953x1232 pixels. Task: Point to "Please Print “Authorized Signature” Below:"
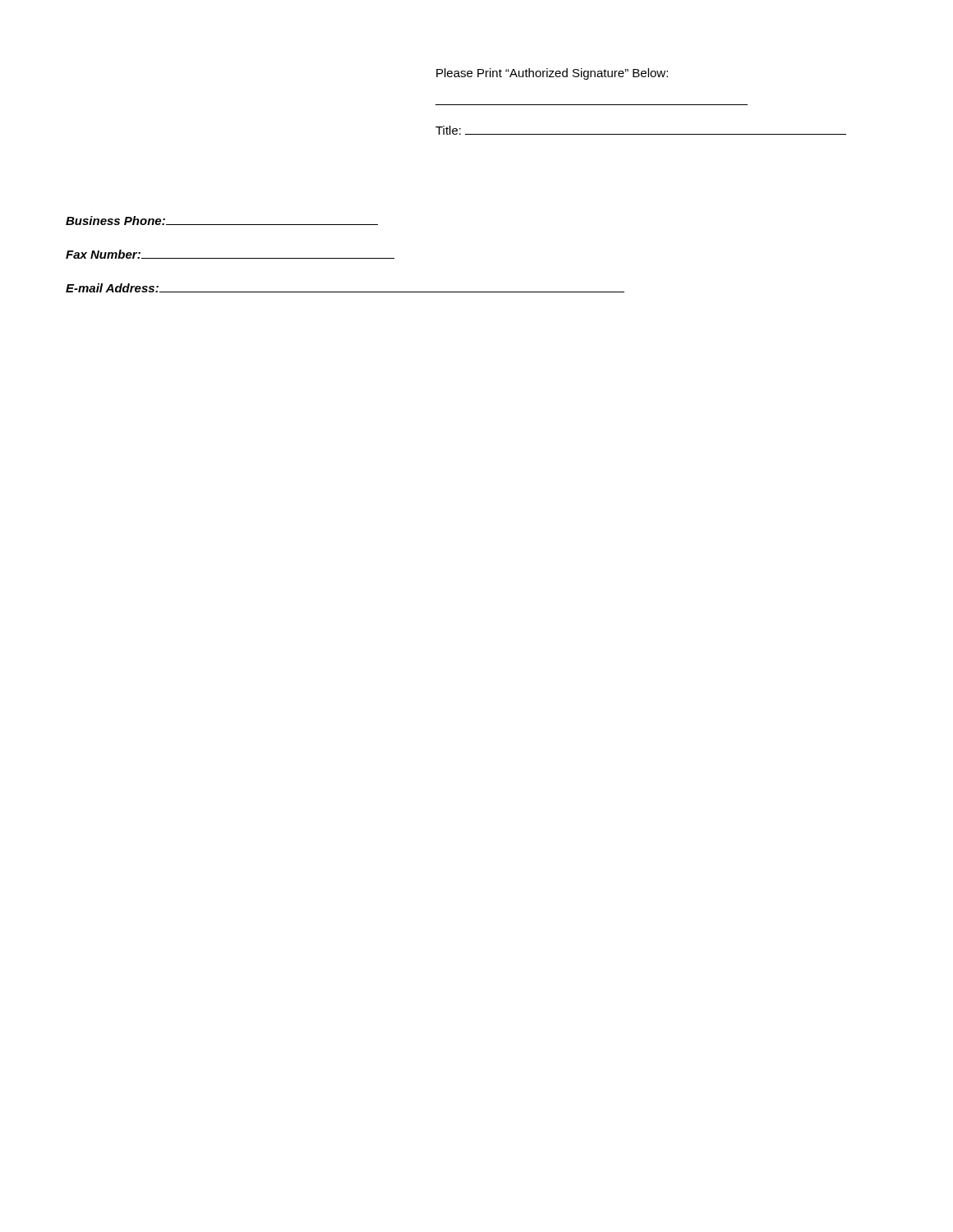(552, 73)
